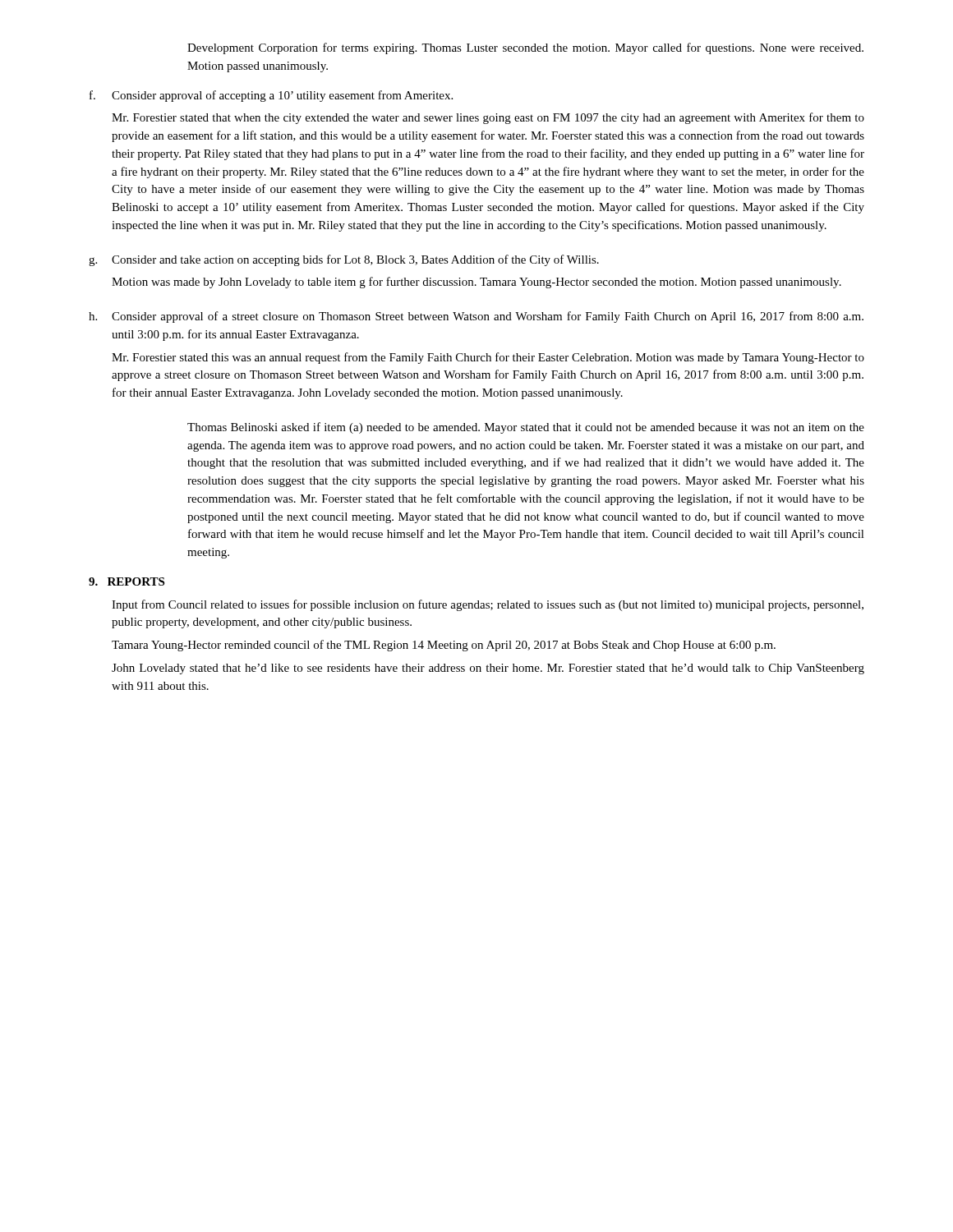
Task: Find the text block starting "Thomas Belinoski asked if item"
Action: click(x=526, y=489)
